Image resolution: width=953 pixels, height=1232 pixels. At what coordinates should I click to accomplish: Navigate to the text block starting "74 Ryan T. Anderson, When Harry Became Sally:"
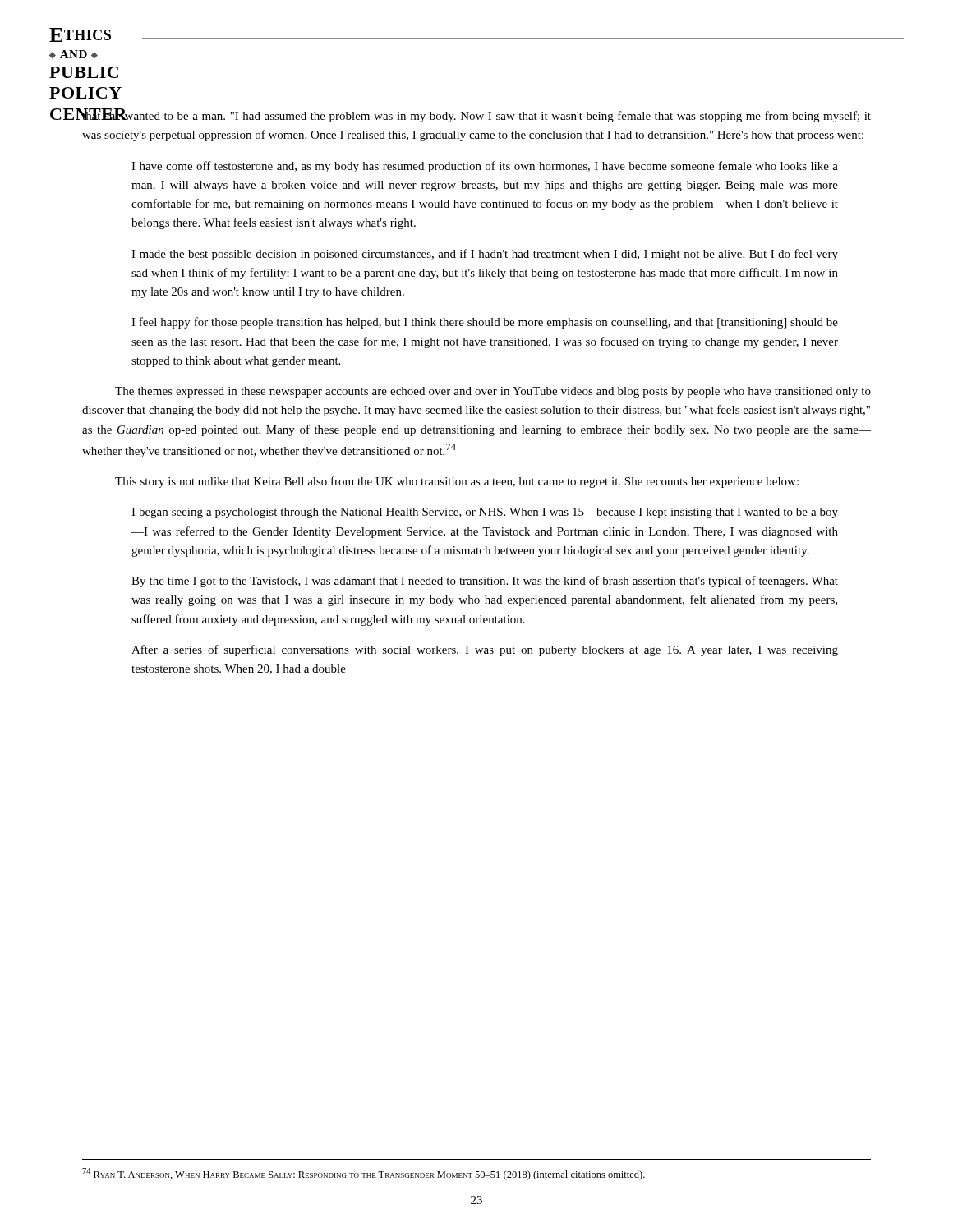pos(476,1174)
